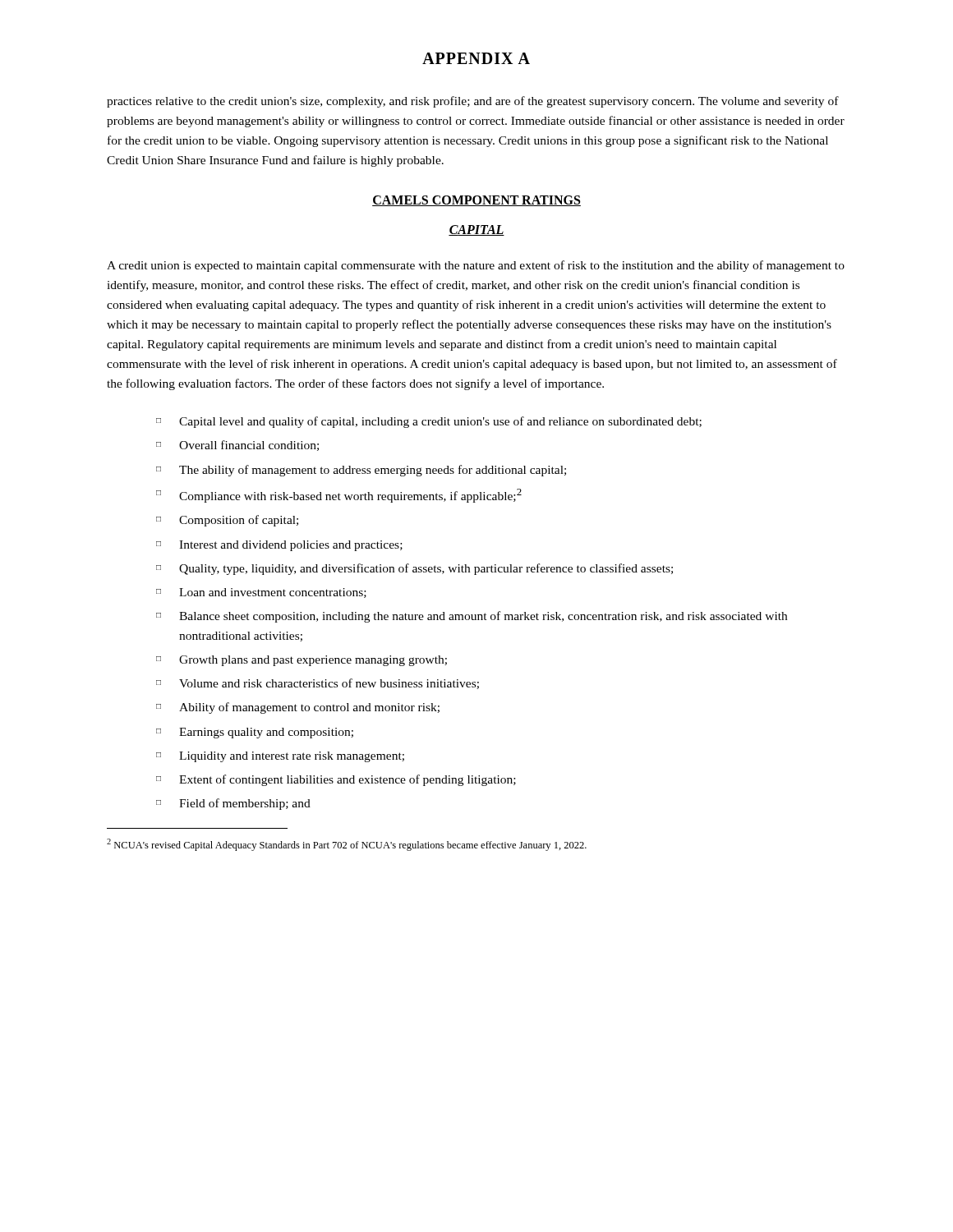Screen dimensions: 1232x953
Task: Find the block on this page that starts "□ Ability of management to control and"
Action: click(298, 708)
